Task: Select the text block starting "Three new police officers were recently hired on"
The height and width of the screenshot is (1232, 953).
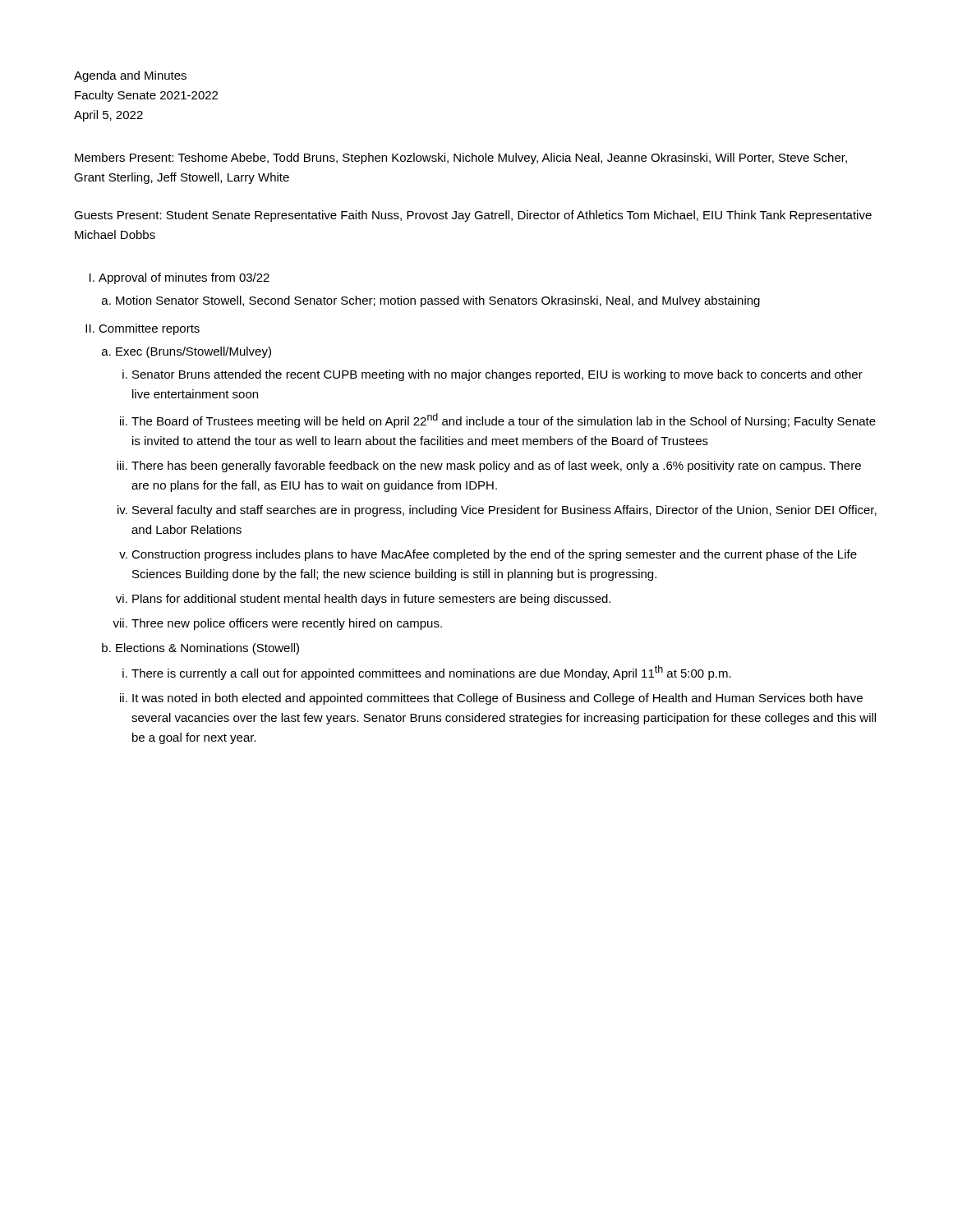Action: click(287, 623)
